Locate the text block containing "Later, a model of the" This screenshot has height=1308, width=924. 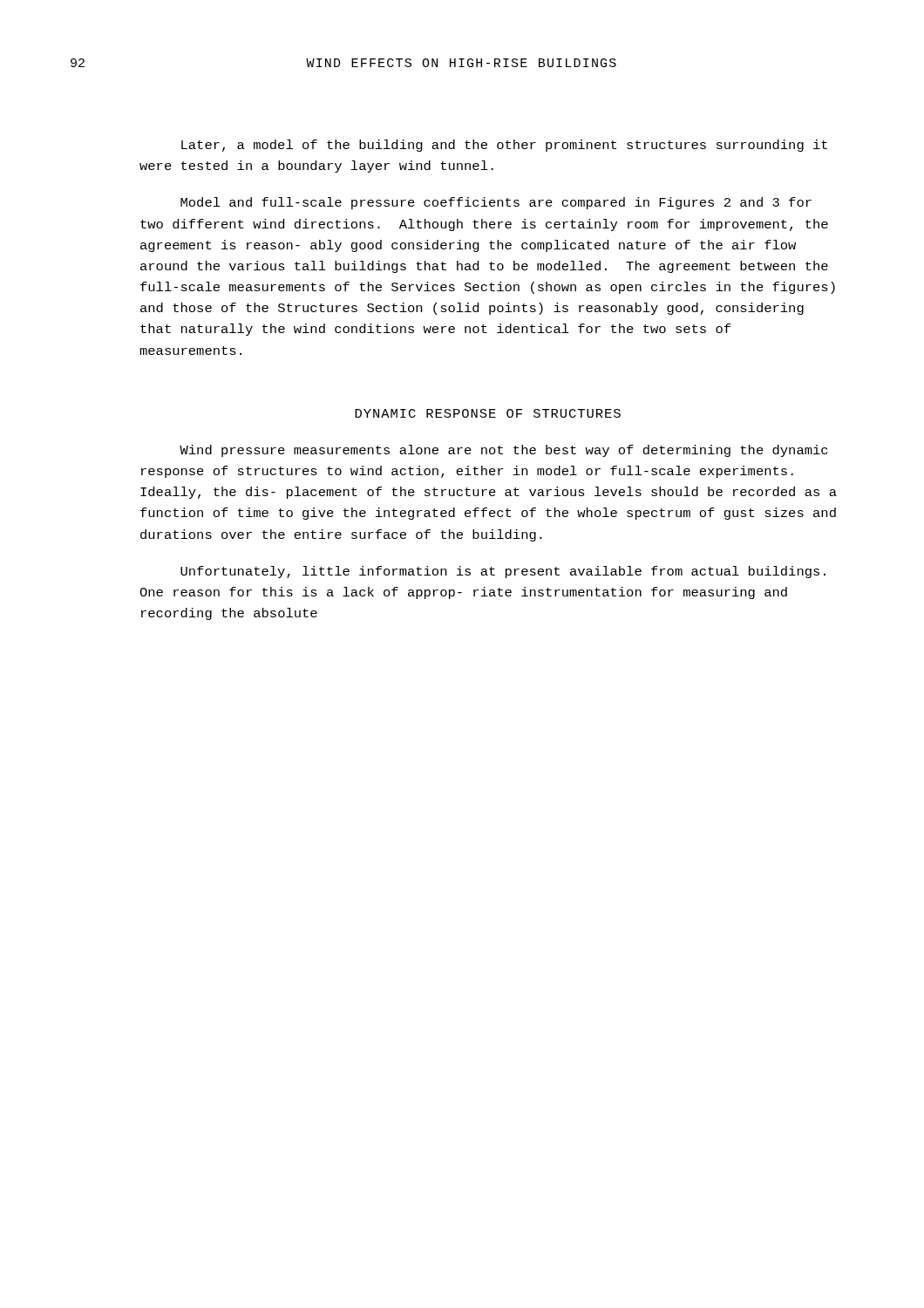coord(488,156)
